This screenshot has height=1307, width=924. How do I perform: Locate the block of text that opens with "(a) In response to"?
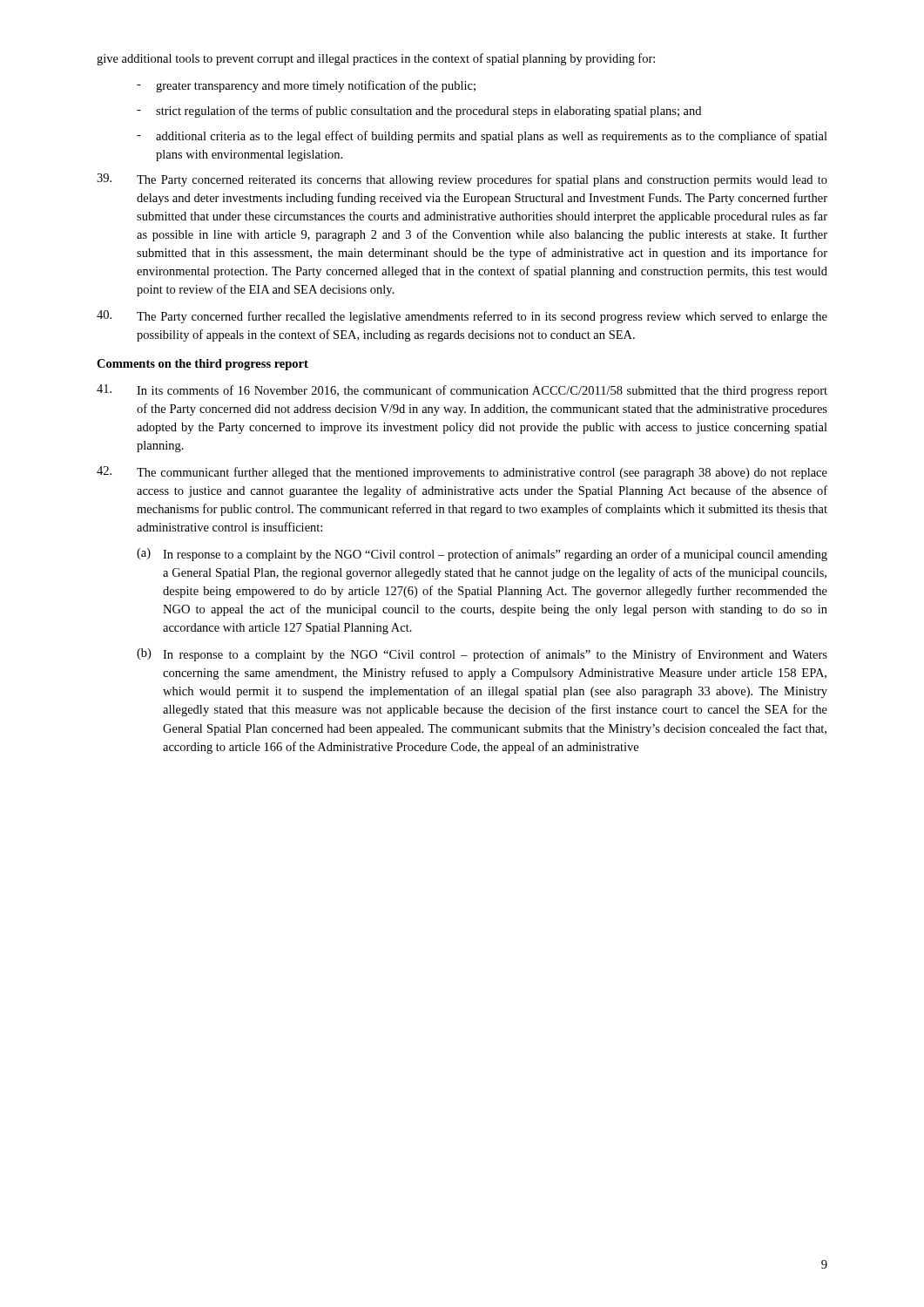click(x=482, y=592)
